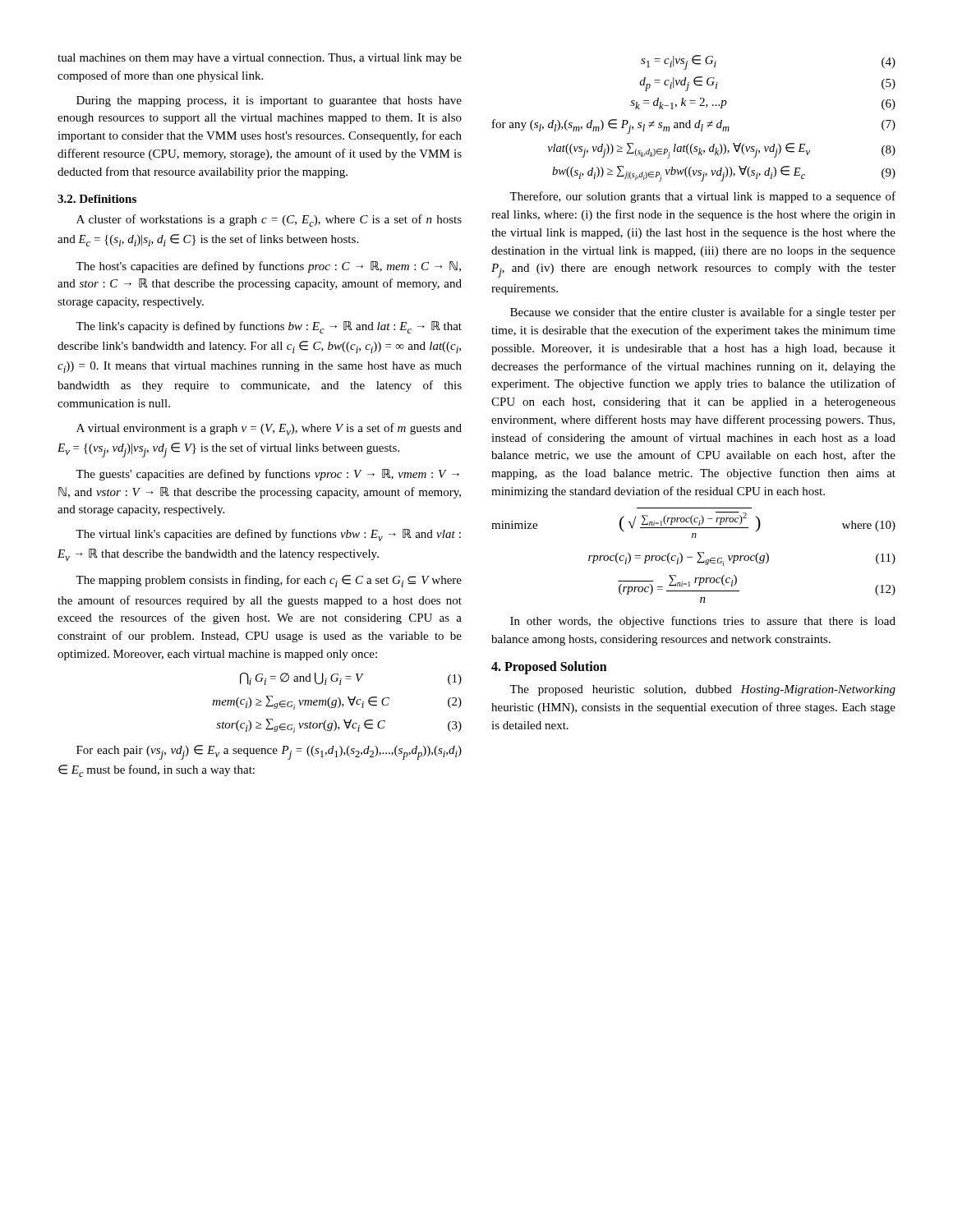Locate the block starting "The proposed heuristic solution, dubbed Hosting-Migration-Networking"

tap(693, 708)
